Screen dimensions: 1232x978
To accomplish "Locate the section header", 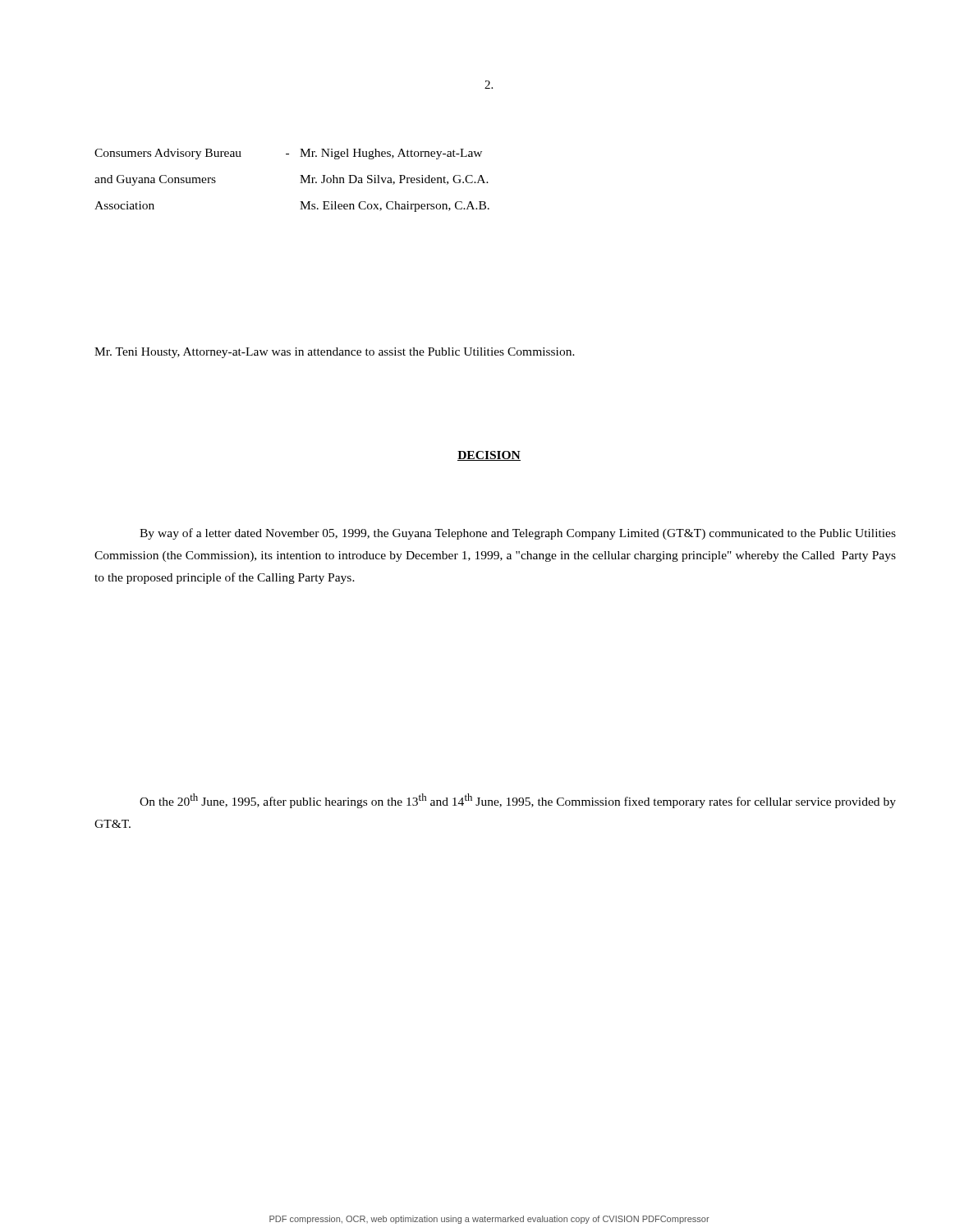I will coord(489,455).
